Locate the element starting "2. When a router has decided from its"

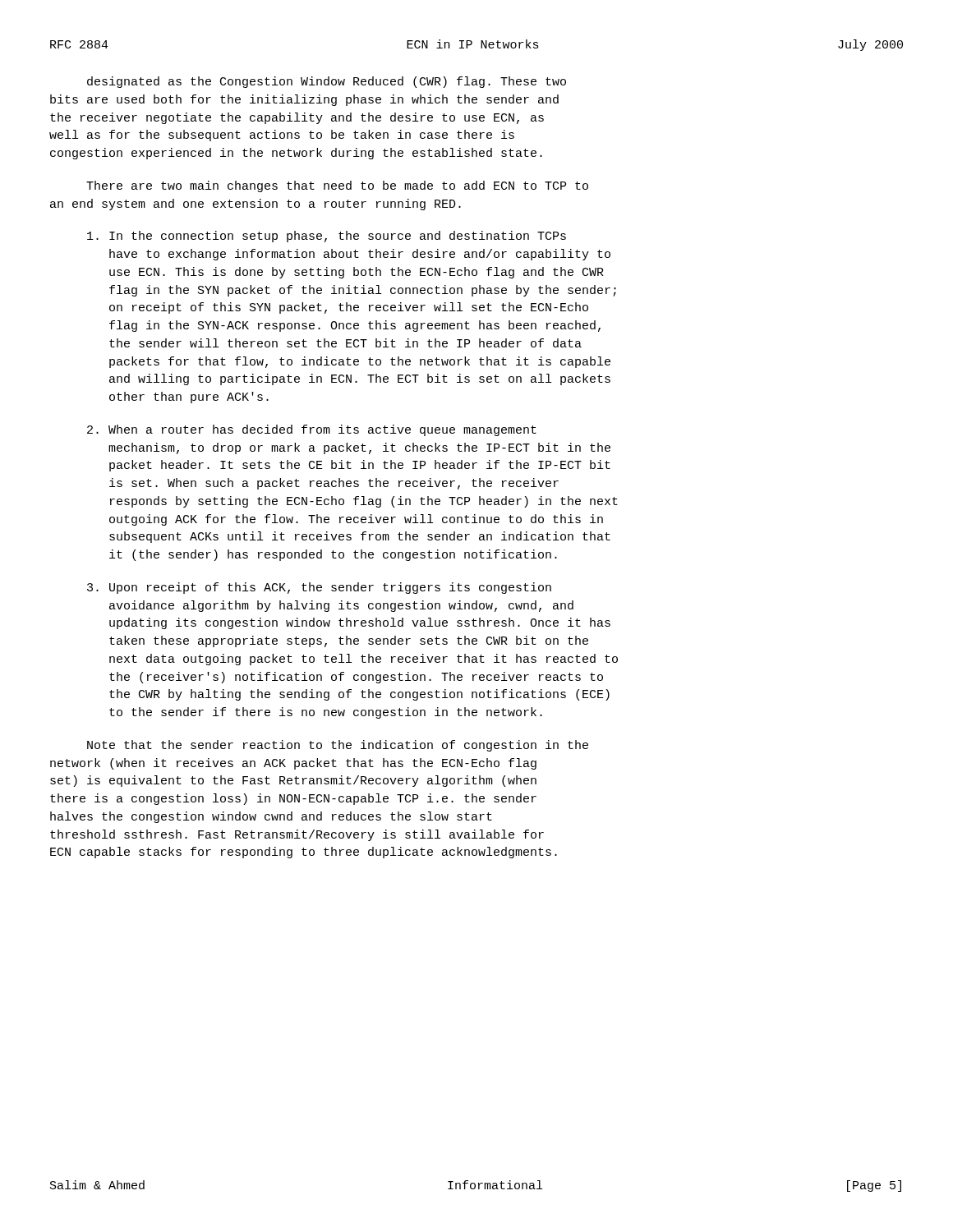[352, 493]
